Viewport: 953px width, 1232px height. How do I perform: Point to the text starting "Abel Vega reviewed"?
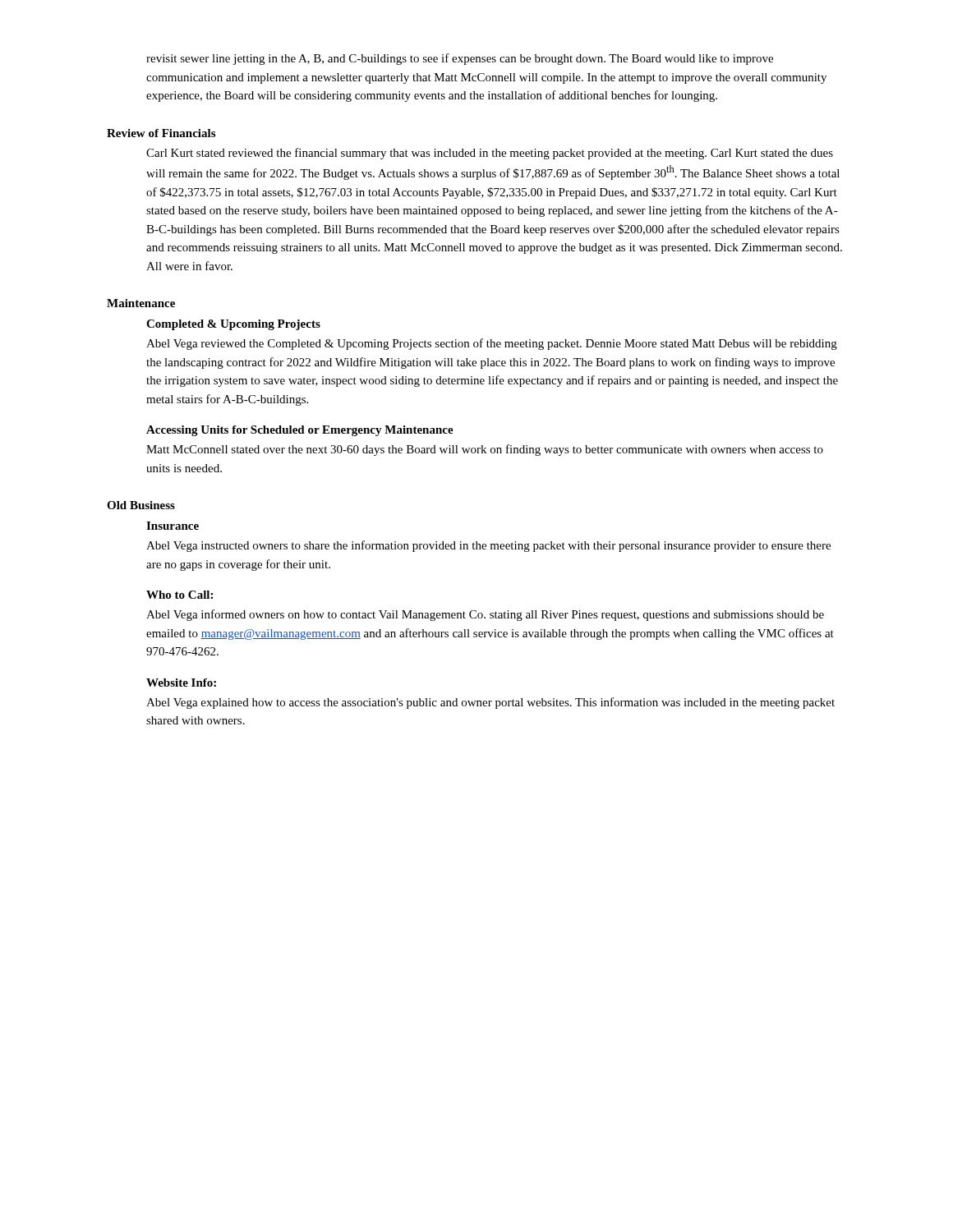[496, 371]
